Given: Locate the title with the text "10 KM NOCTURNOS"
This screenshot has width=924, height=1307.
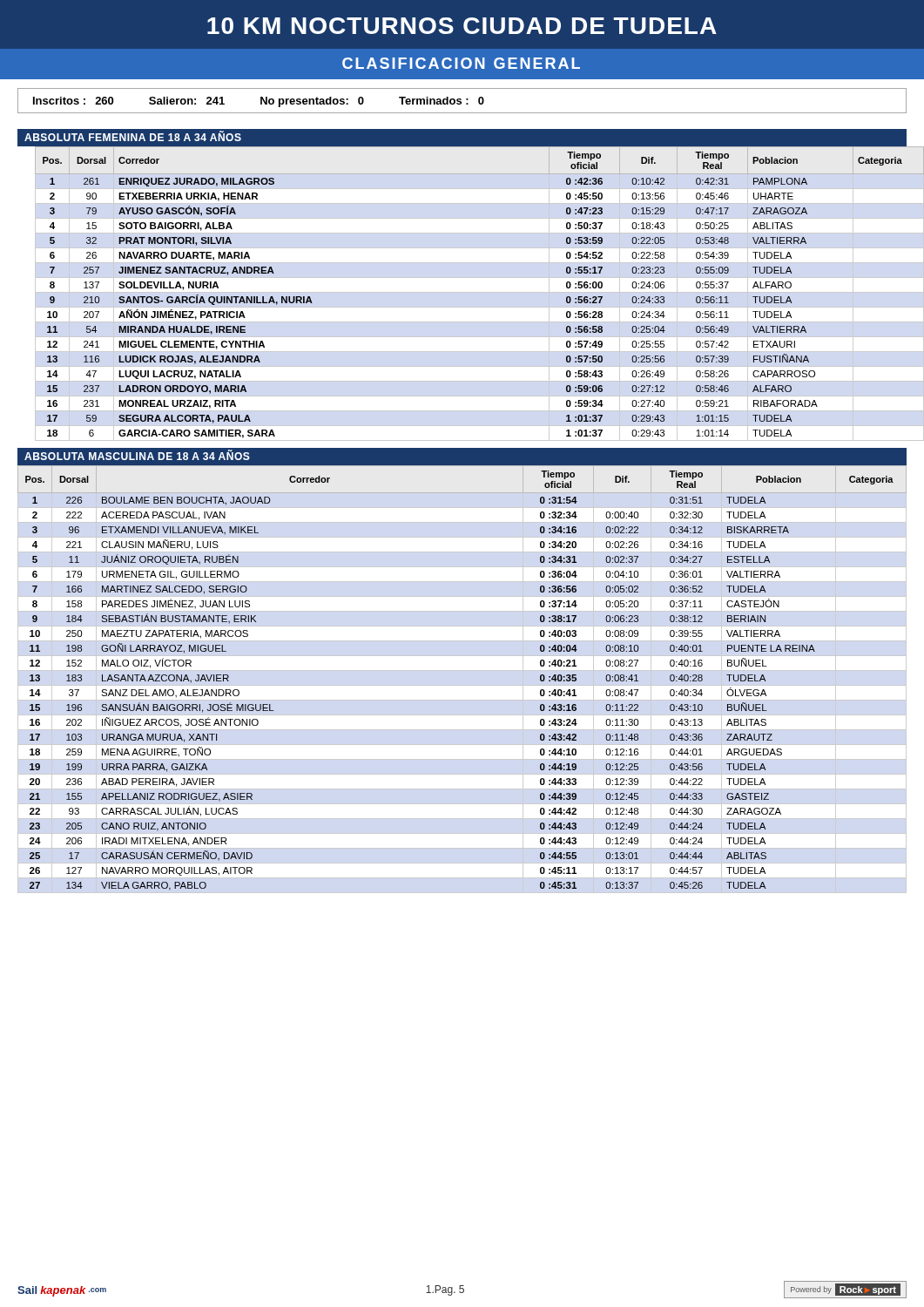Looking at the screenshot, I should coord(462,26).
